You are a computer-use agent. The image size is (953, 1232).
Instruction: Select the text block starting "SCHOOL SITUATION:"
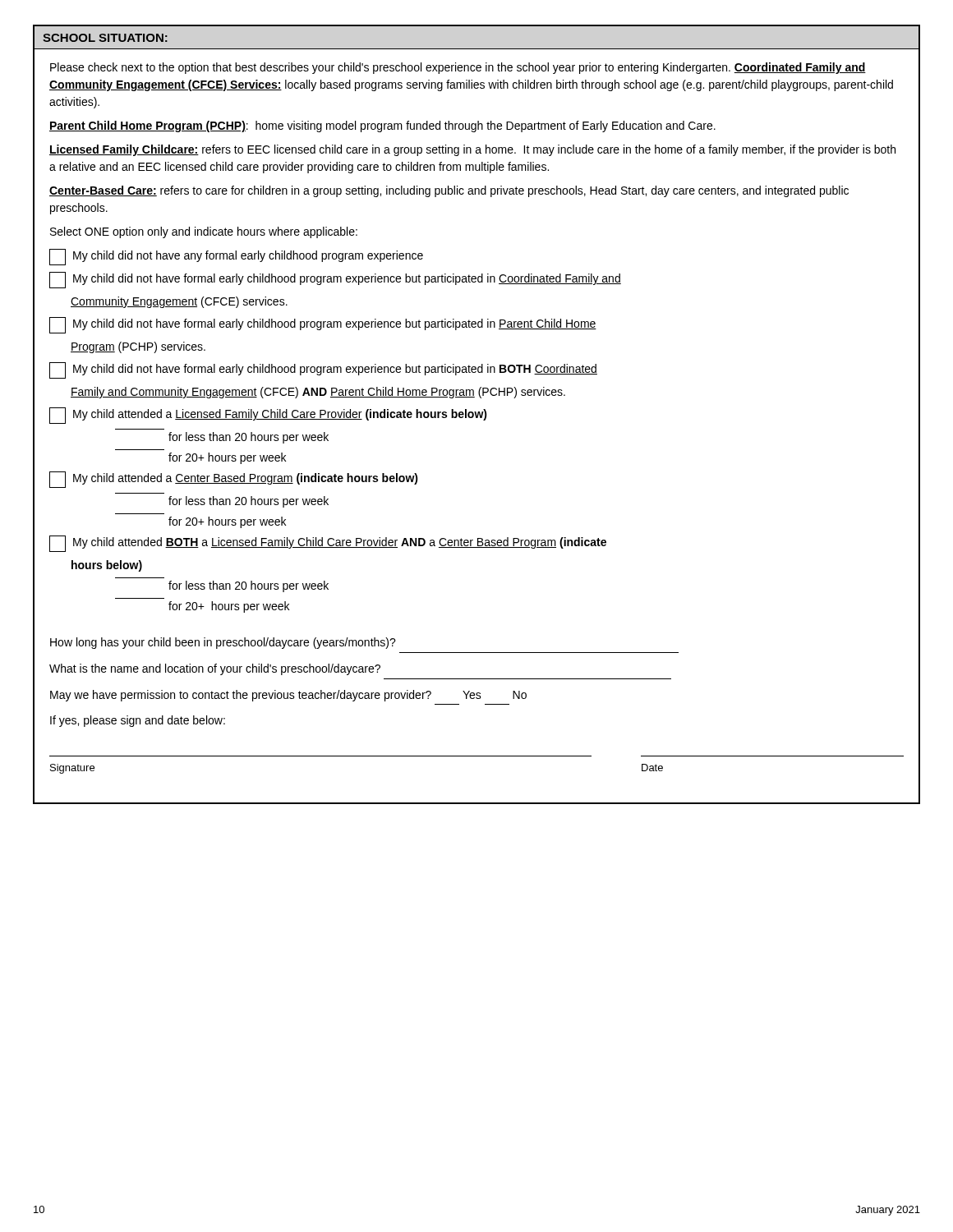point(105,37)
